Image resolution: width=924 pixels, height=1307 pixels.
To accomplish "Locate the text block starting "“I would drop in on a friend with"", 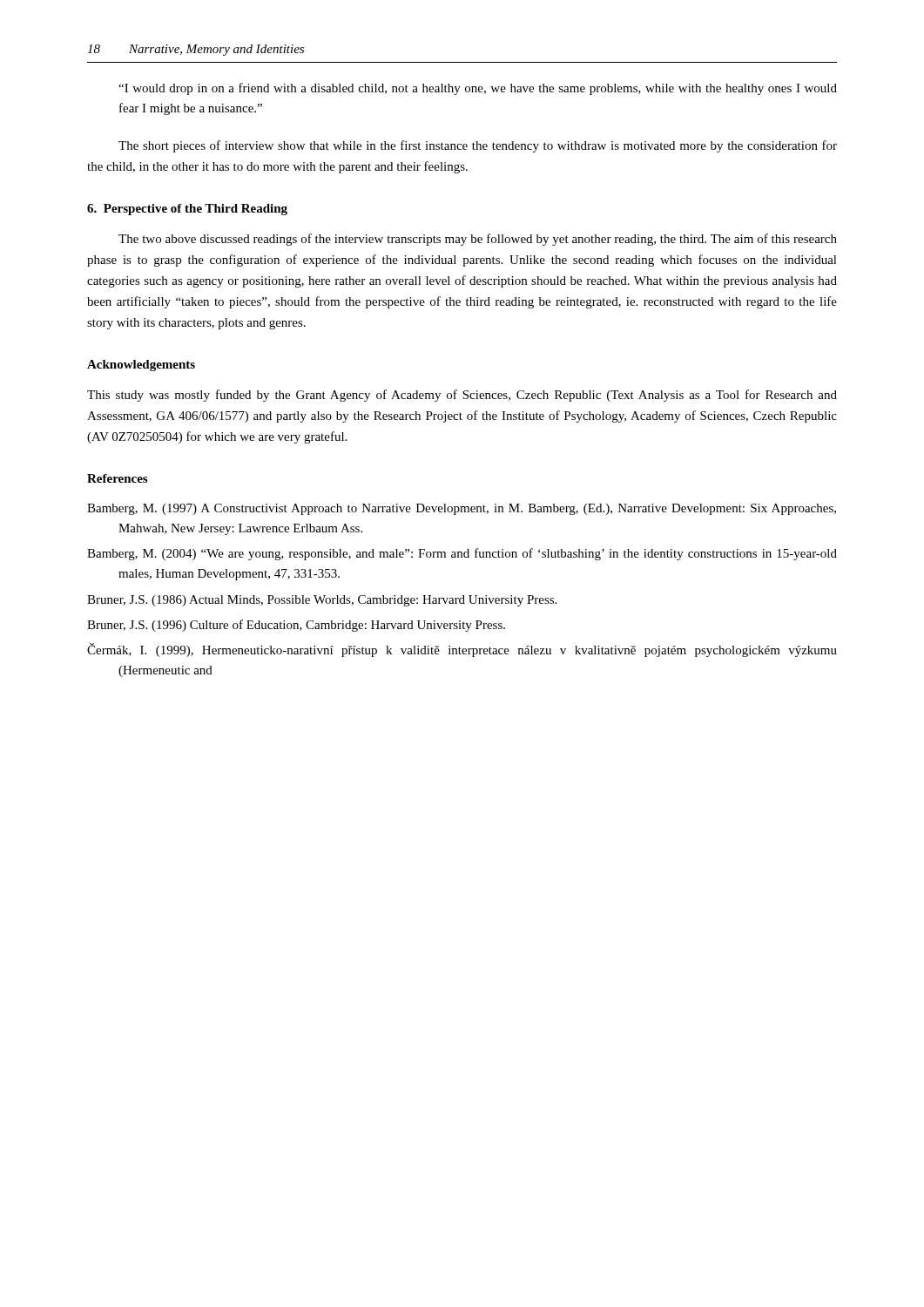I will pos(478,98).
